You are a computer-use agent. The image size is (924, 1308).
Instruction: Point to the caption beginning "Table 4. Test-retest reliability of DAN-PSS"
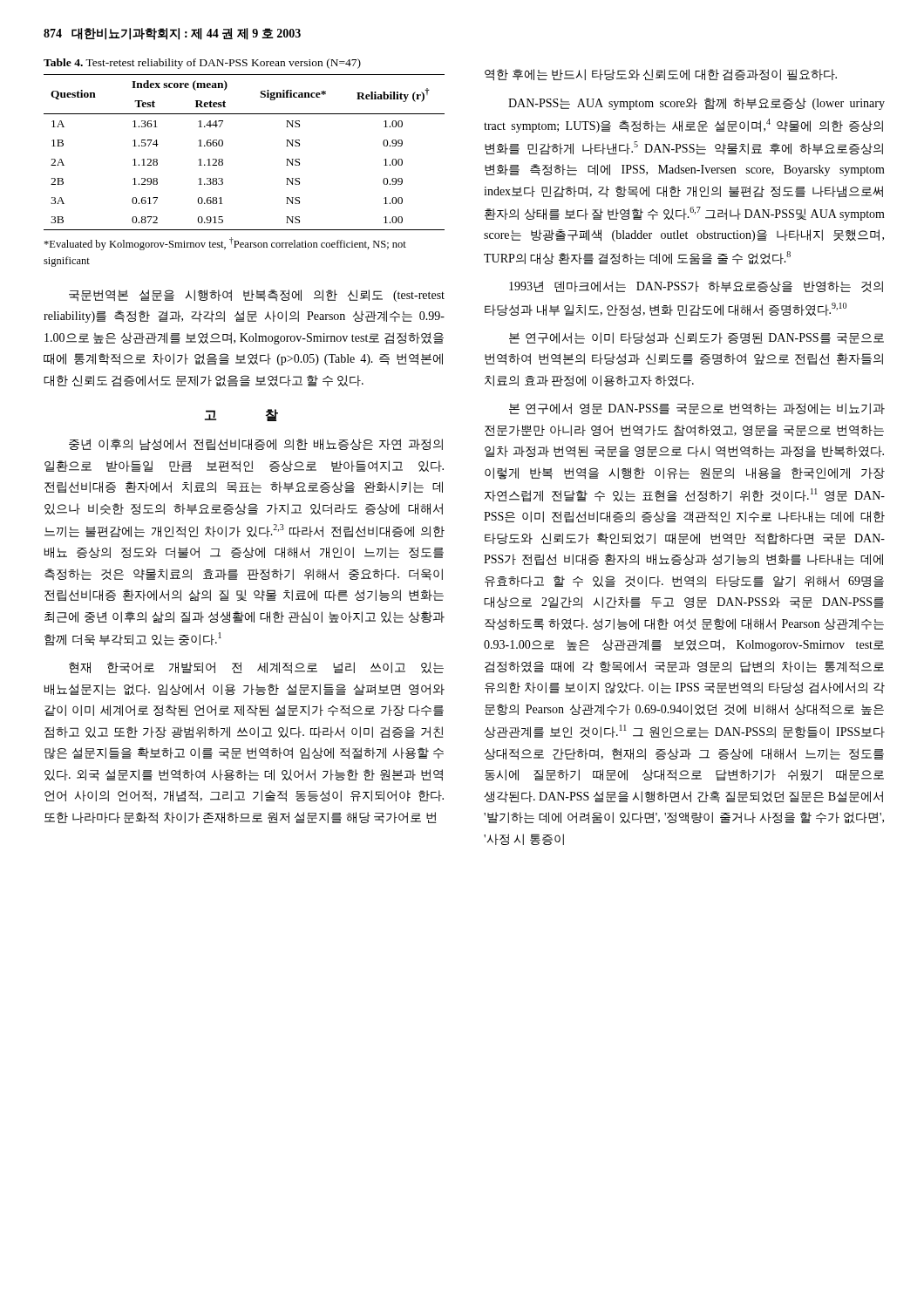pos(202,62)
